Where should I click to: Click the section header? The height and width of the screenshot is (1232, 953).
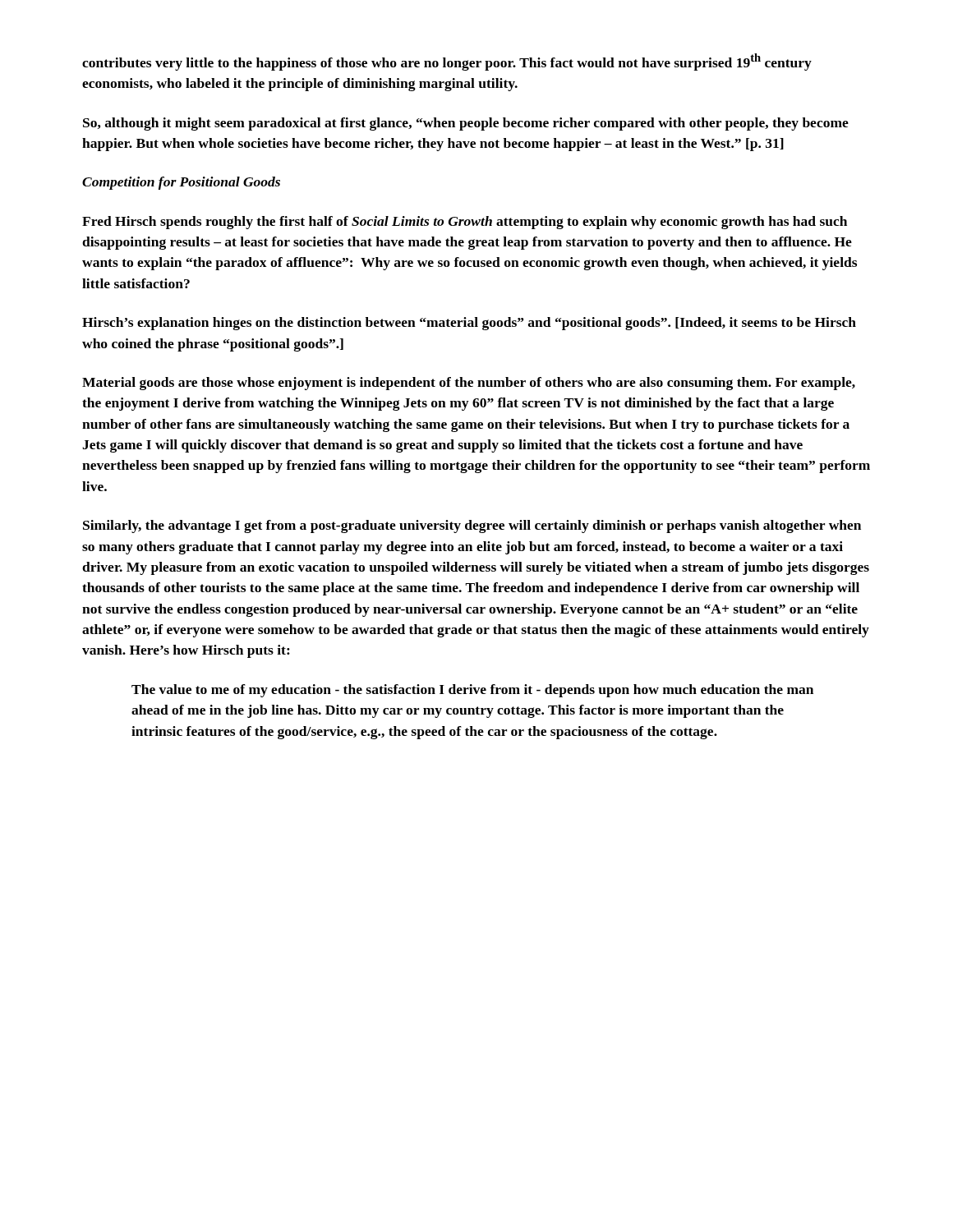(181, 182)
